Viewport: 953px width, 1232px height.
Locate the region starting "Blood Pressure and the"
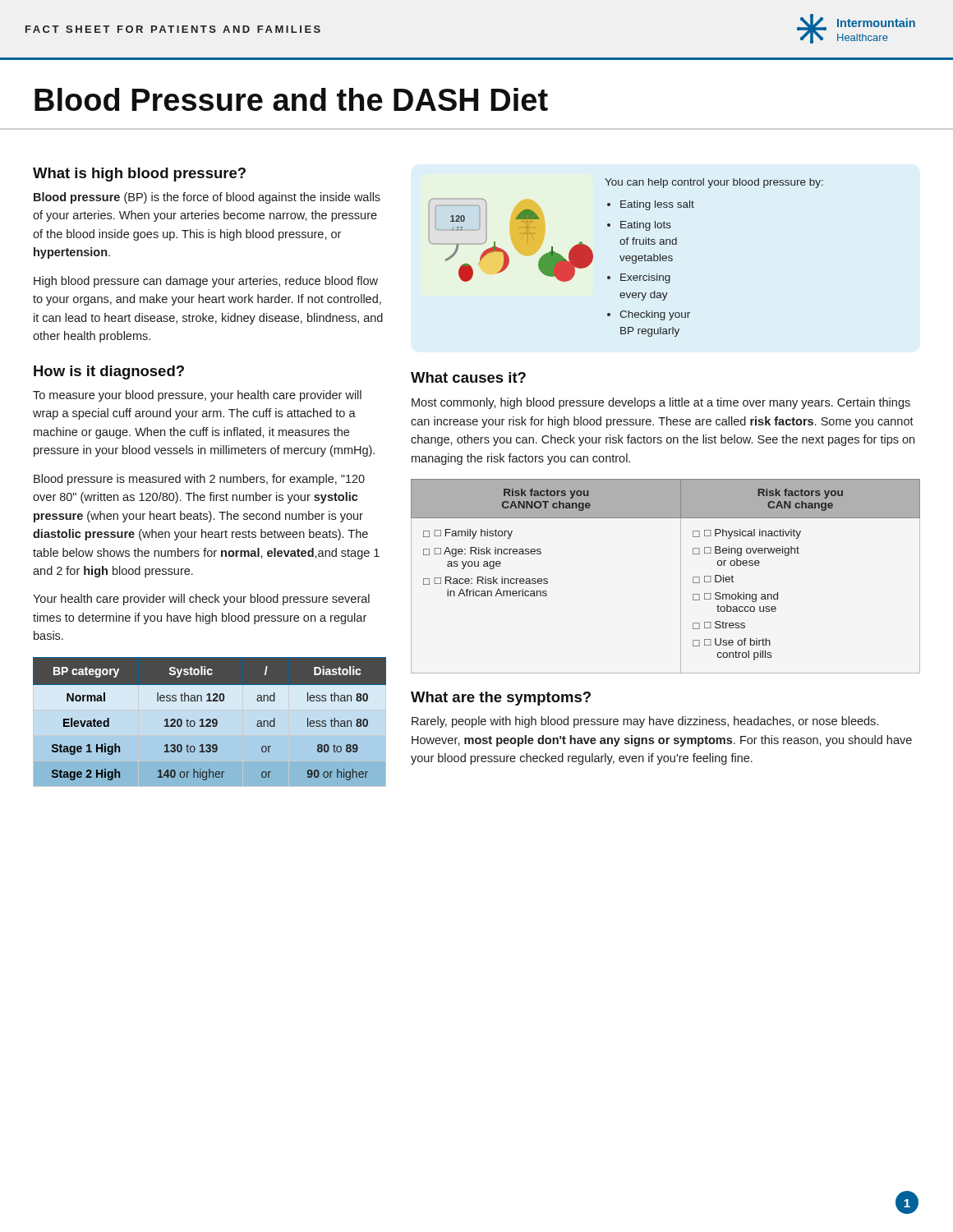(x=476, y=101)
